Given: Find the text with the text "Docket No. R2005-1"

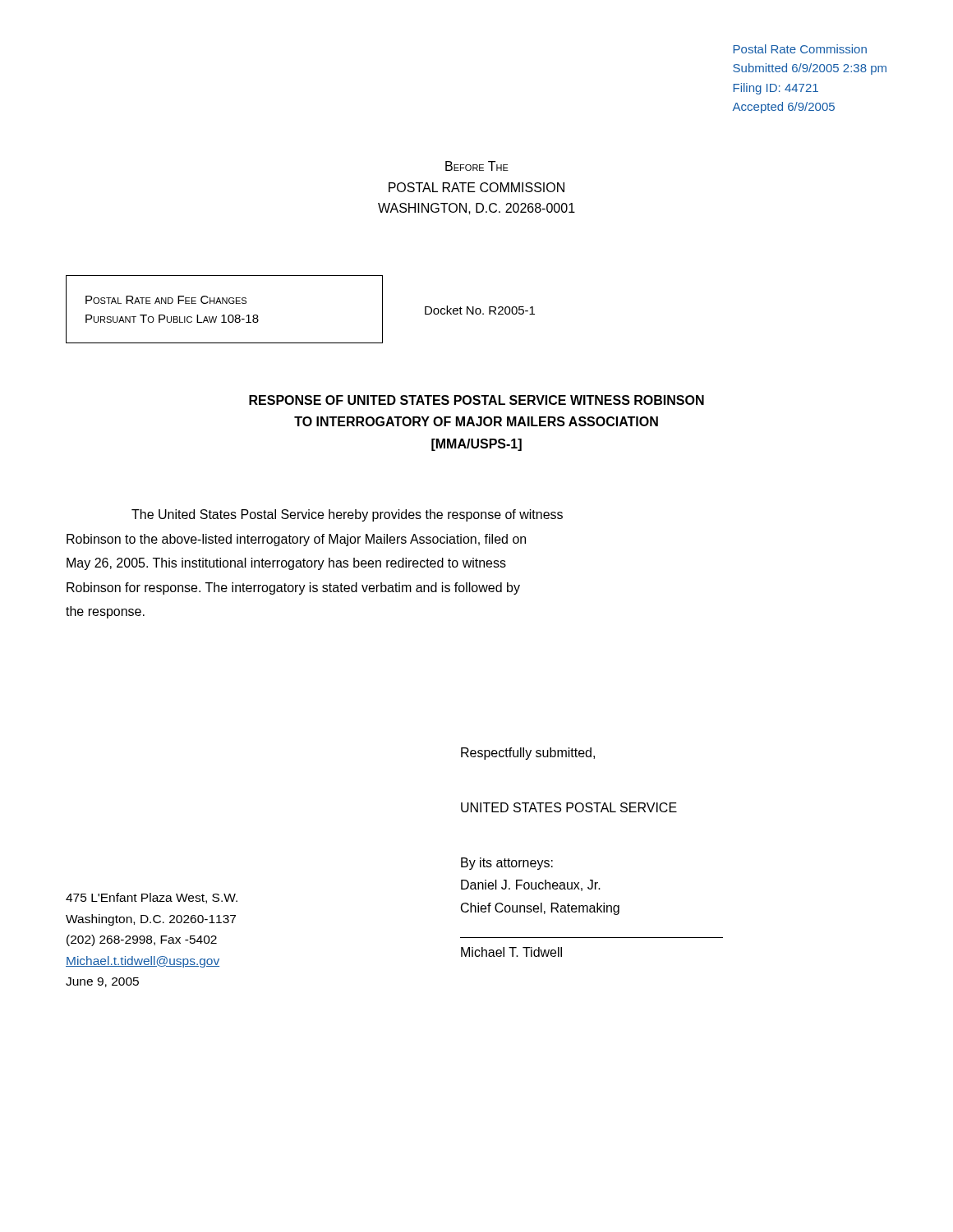Looking at the screenshot, I should (x=480, y=310).
